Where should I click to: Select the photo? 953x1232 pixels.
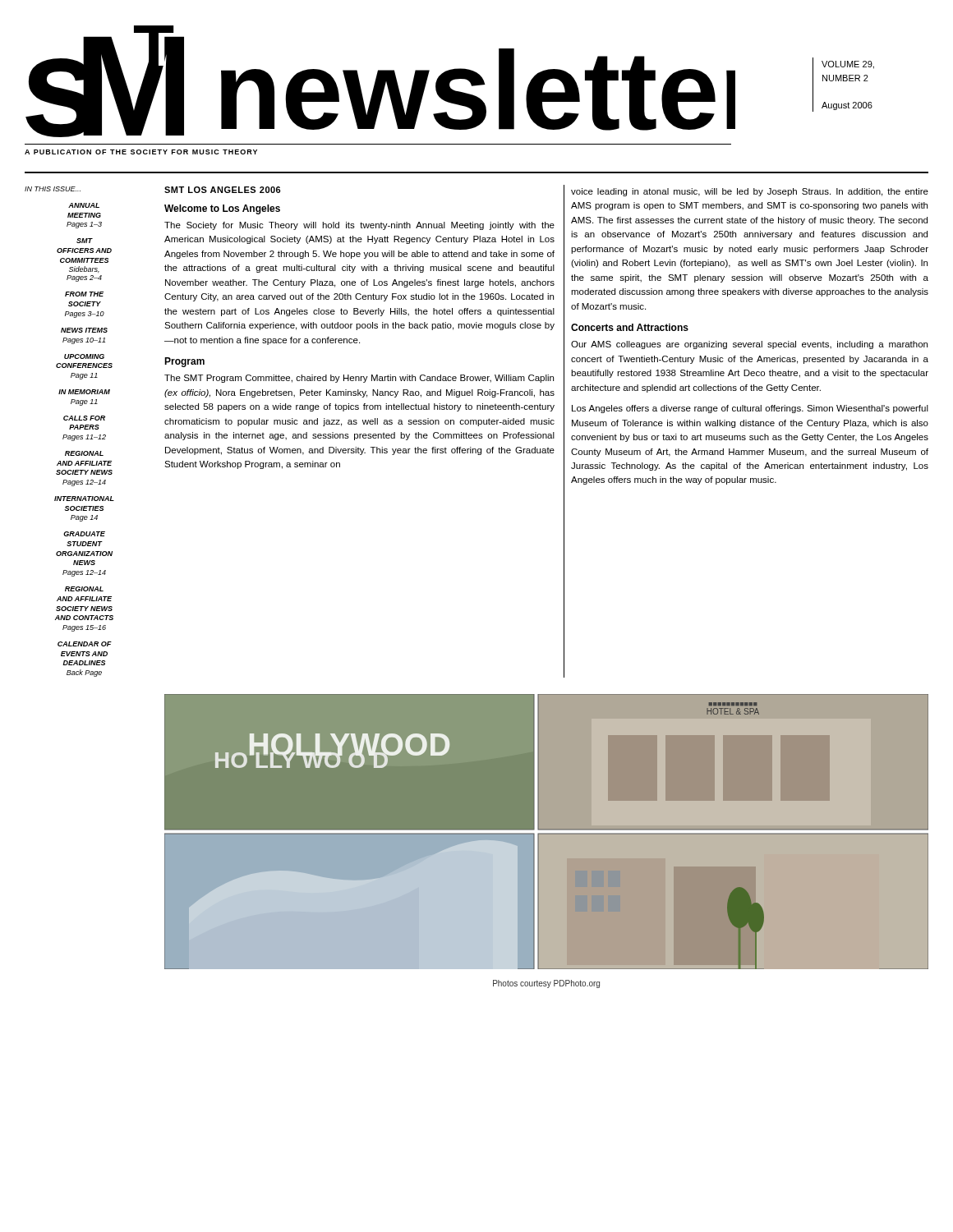(546, 832)
